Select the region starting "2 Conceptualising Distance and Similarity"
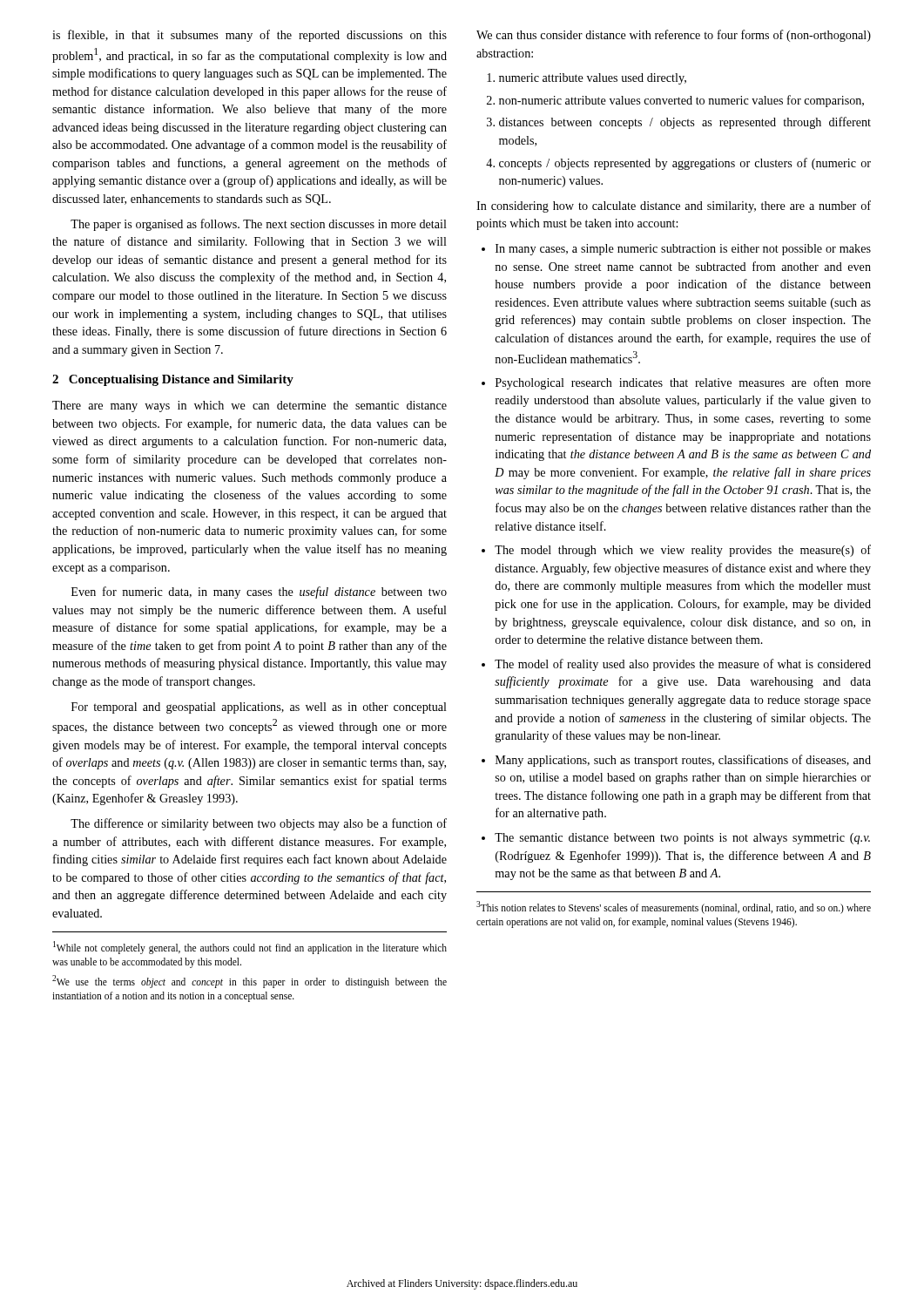Screen dimensions: 1307x924 [250, 380]
